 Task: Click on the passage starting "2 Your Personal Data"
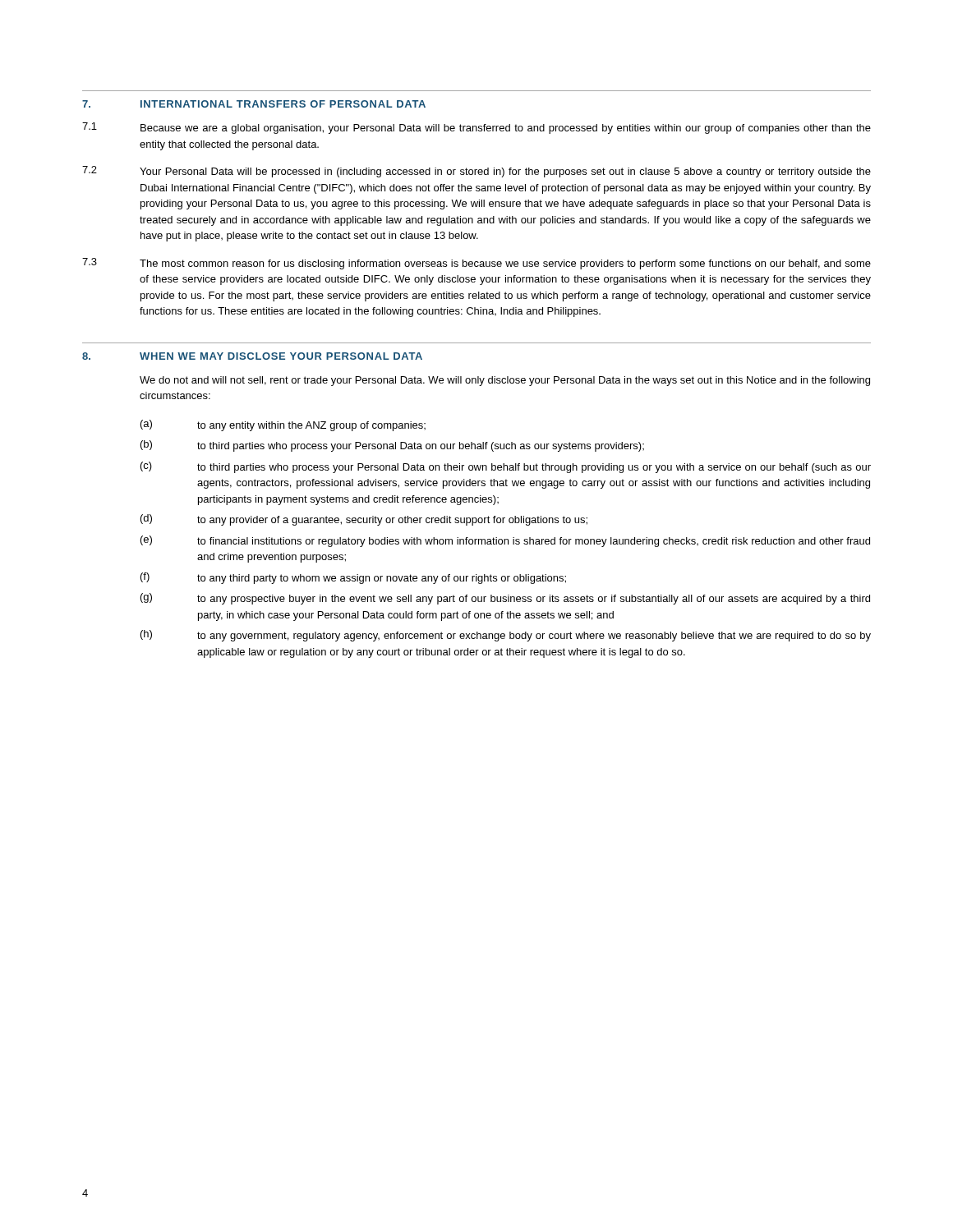(476, 204)
